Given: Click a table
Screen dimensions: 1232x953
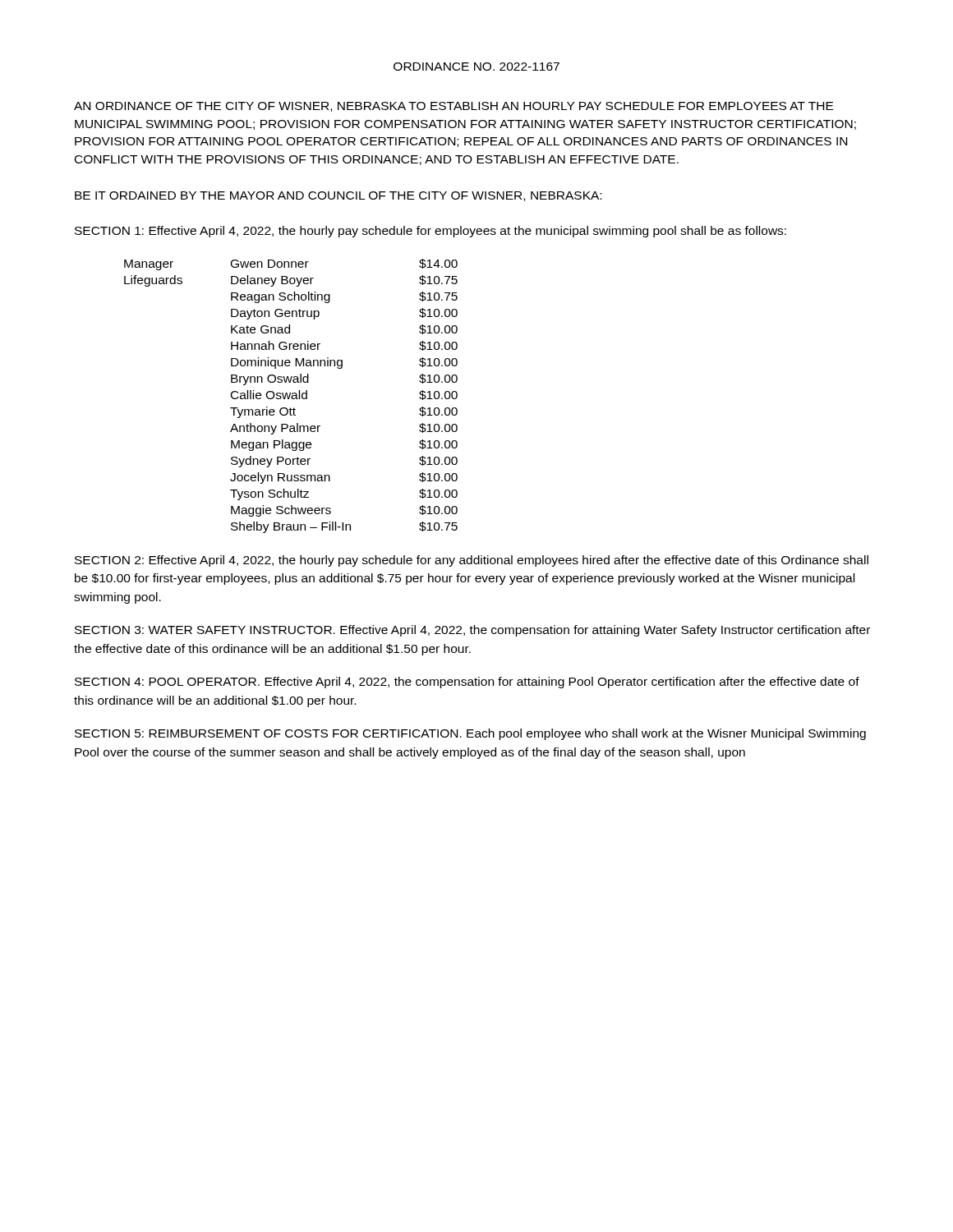Looking at the screenshot, I should (476, 395).
